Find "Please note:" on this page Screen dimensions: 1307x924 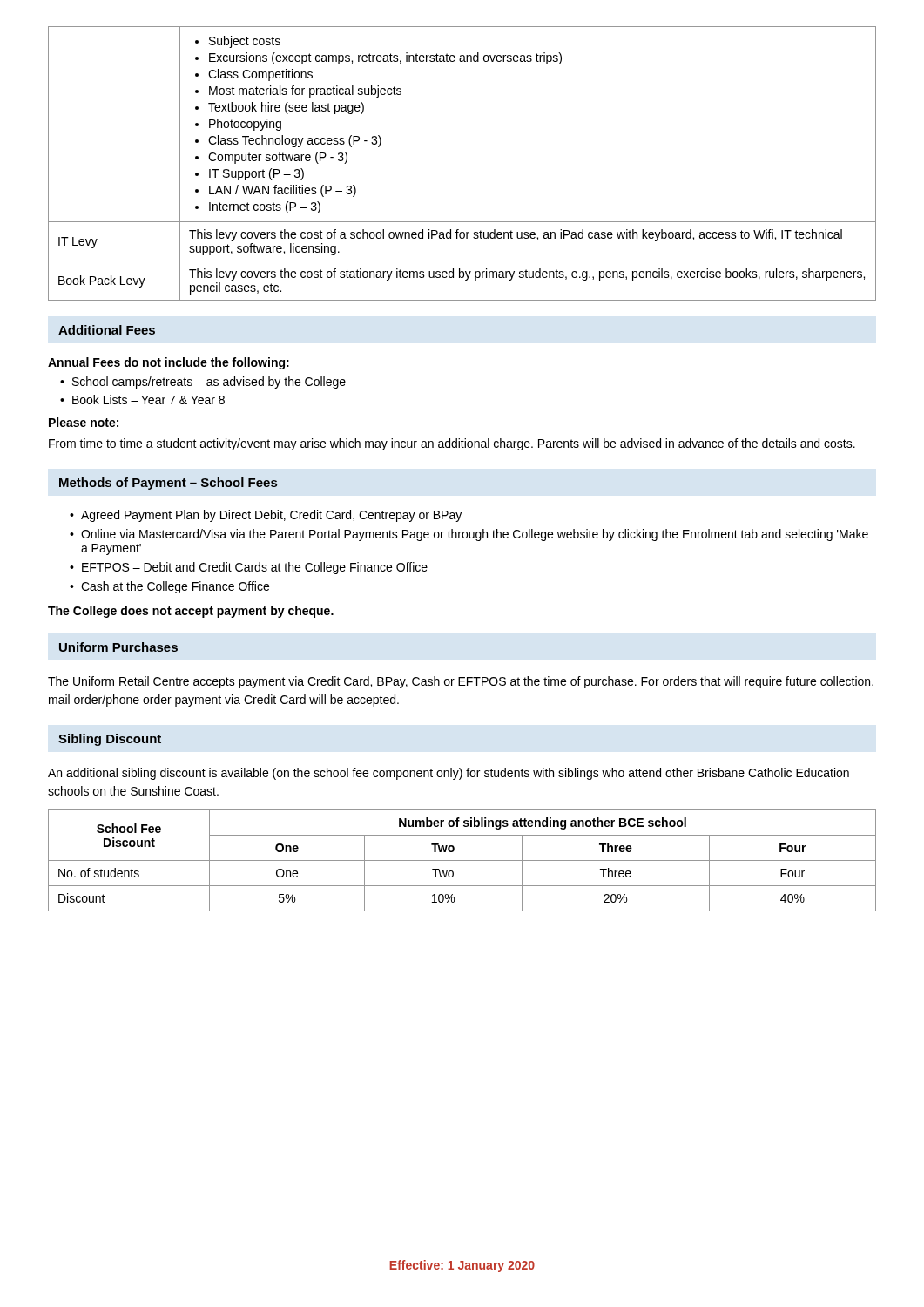click(84, 423)
